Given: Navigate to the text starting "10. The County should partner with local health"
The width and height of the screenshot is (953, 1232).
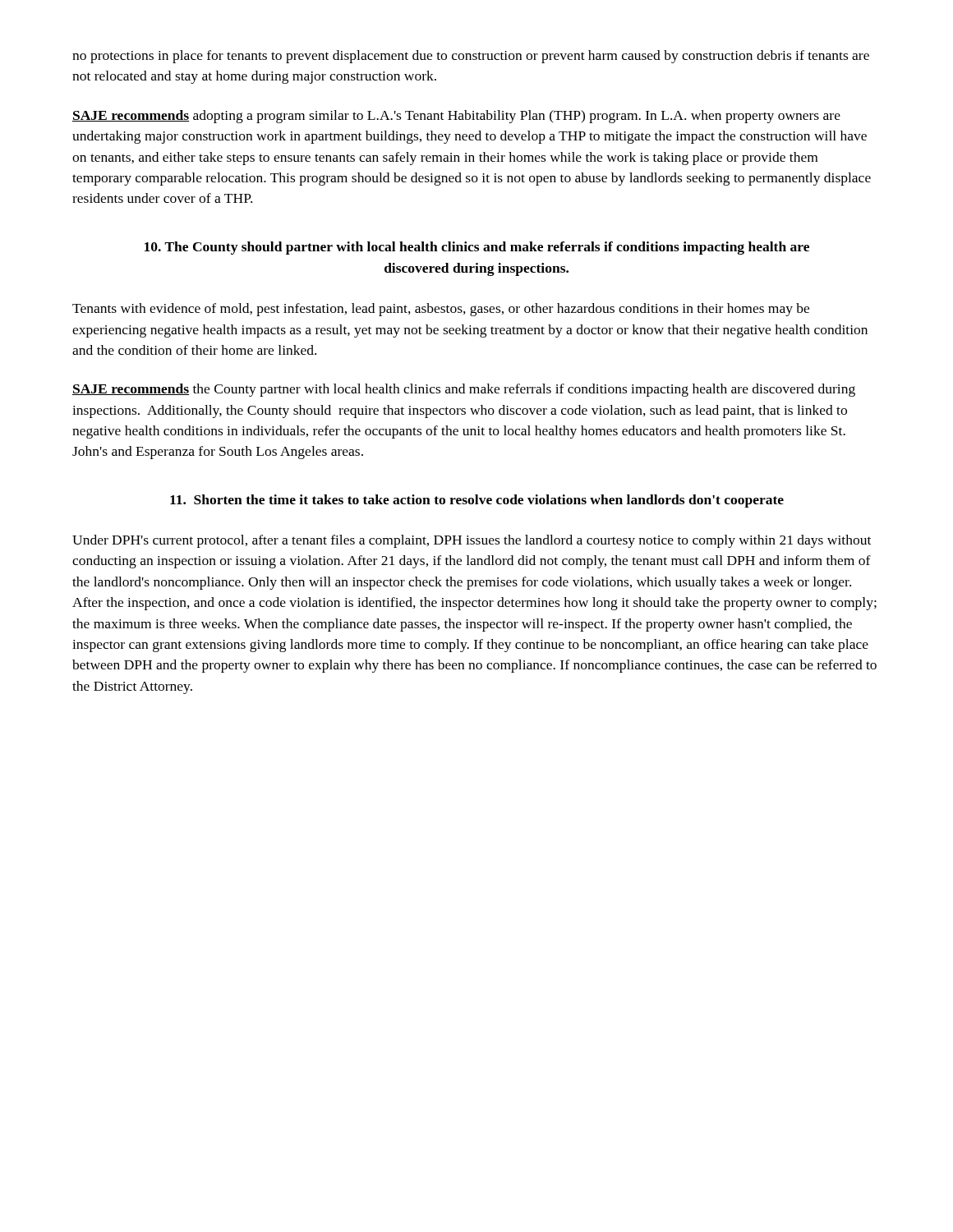Looking at the screenshot, I should point(476,257).
